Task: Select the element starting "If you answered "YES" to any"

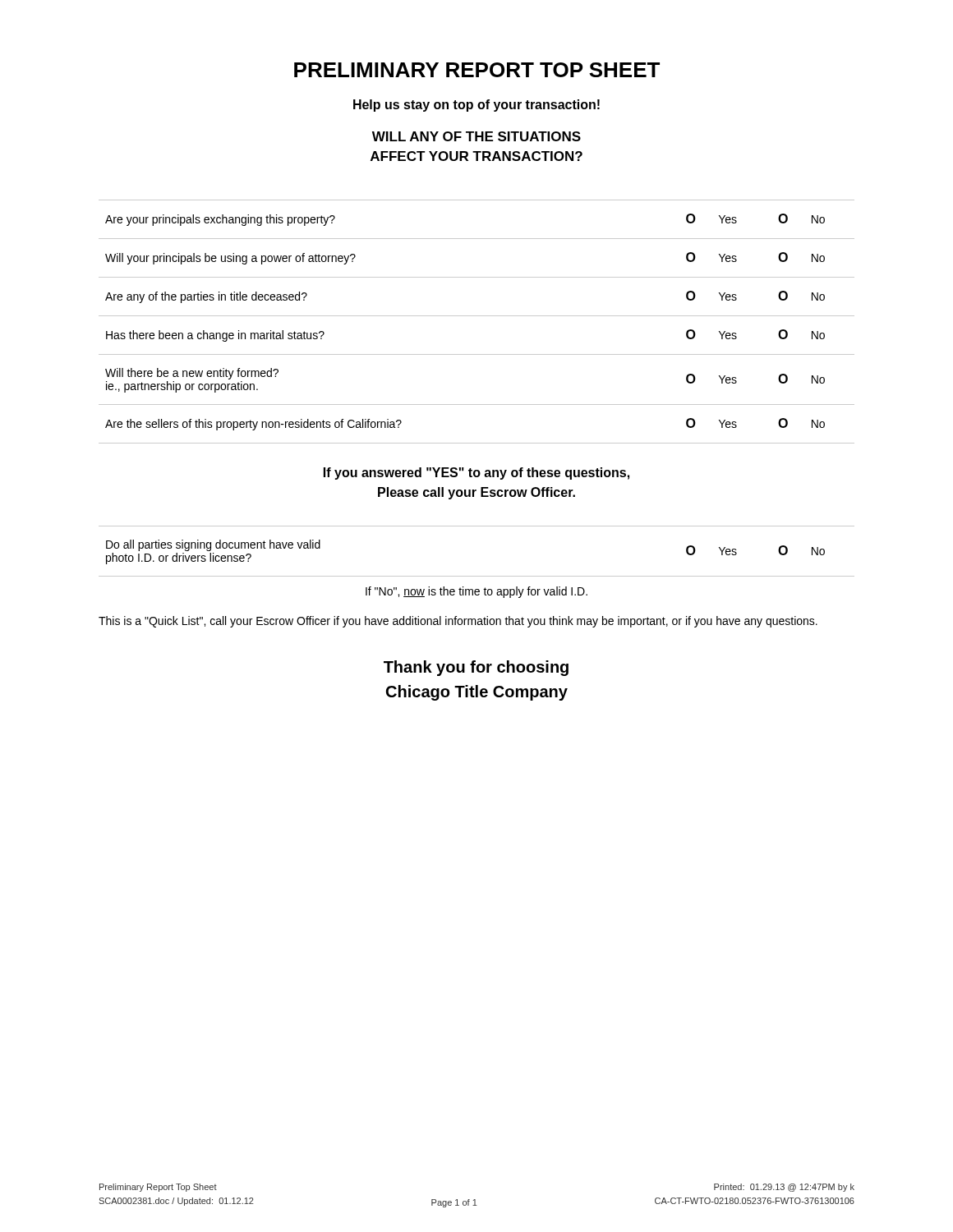Action: [476, 483]
